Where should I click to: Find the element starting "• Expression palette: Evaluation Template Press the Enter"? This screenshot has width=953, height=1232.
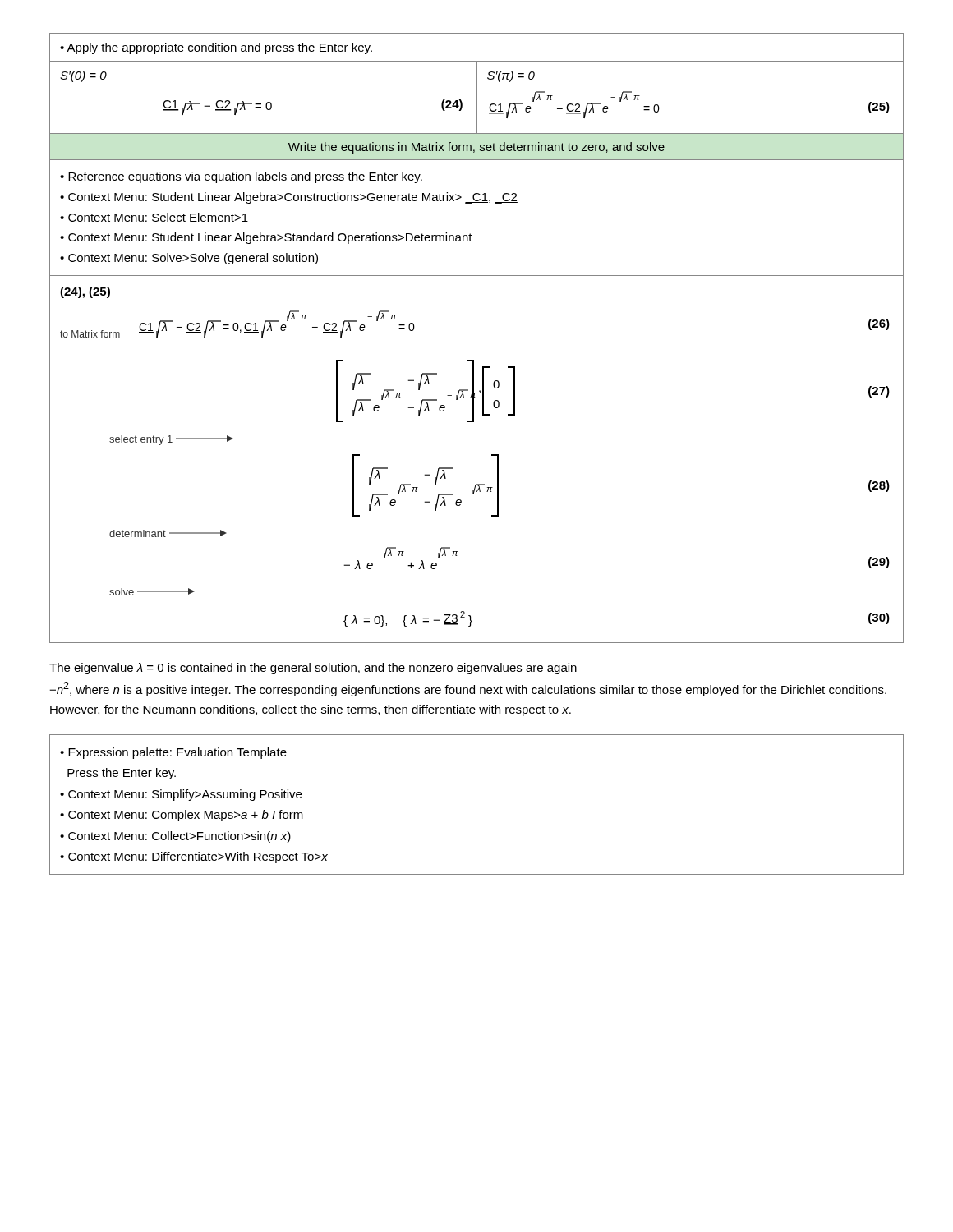173,762
